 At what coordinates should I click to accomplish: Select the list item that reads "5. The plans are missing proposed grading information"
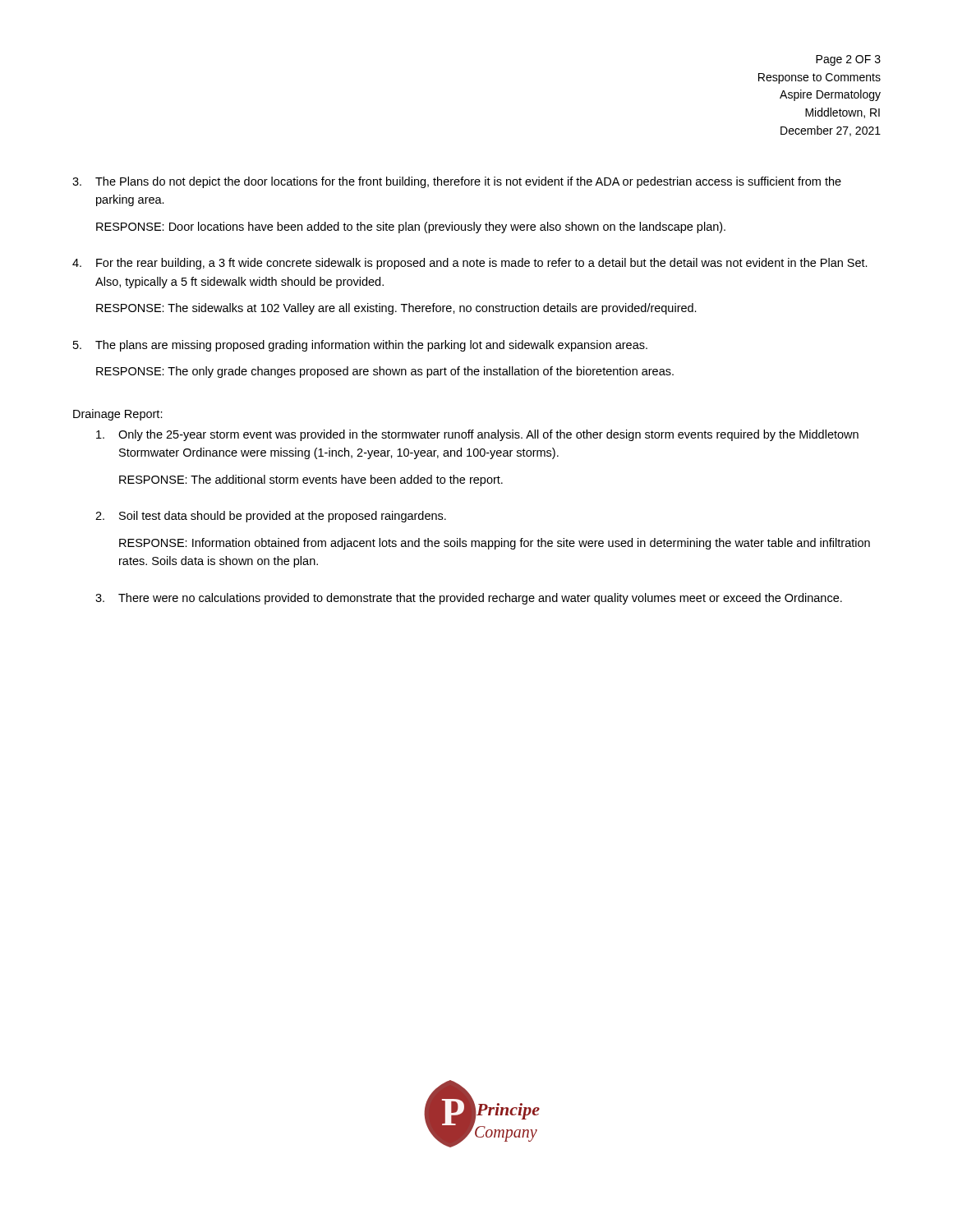click(476, 358)
